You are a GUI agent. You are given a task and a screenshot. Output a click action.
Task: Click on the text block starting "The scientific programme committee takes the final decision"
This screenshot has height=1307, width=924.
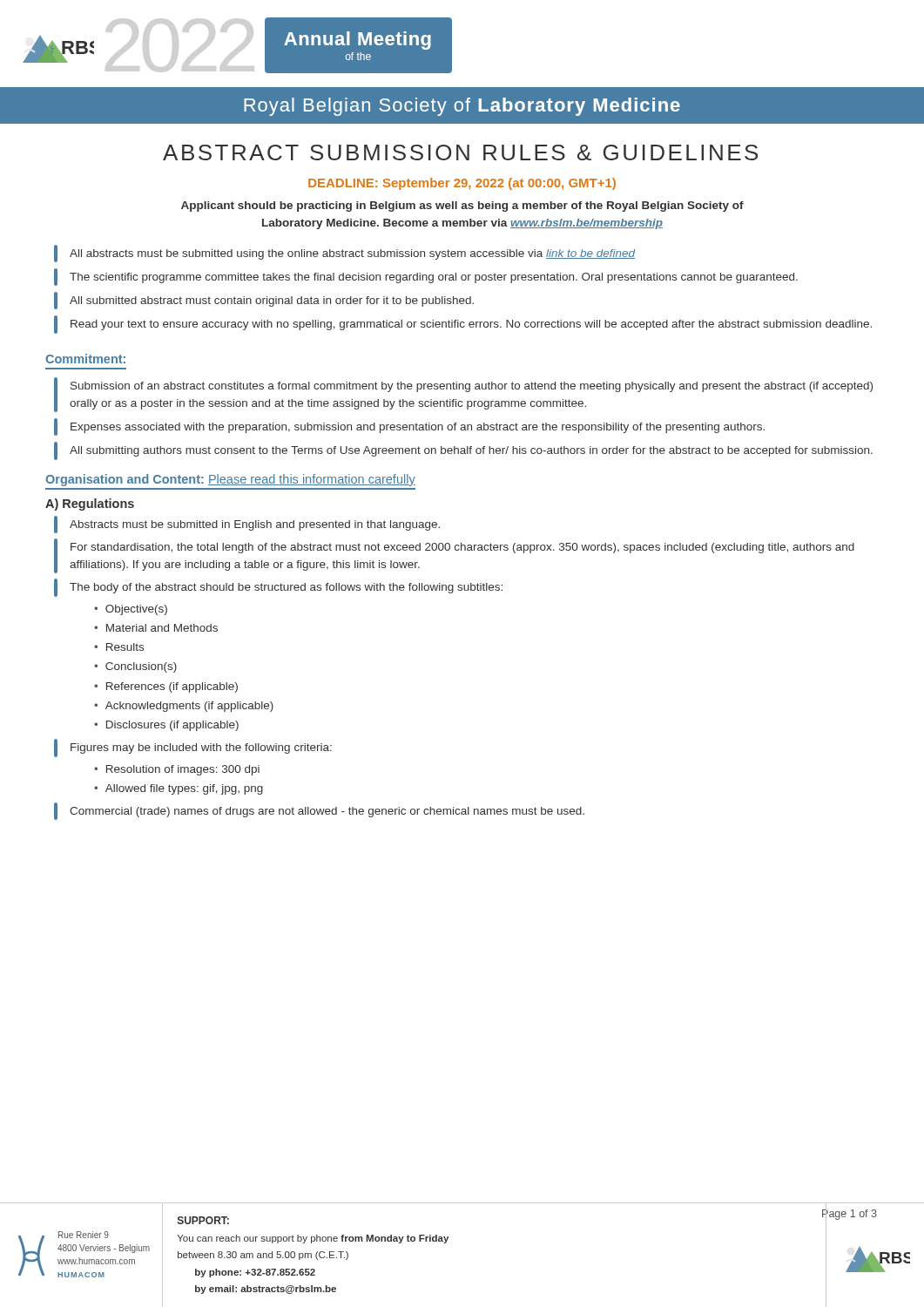[x=426, y=277]
